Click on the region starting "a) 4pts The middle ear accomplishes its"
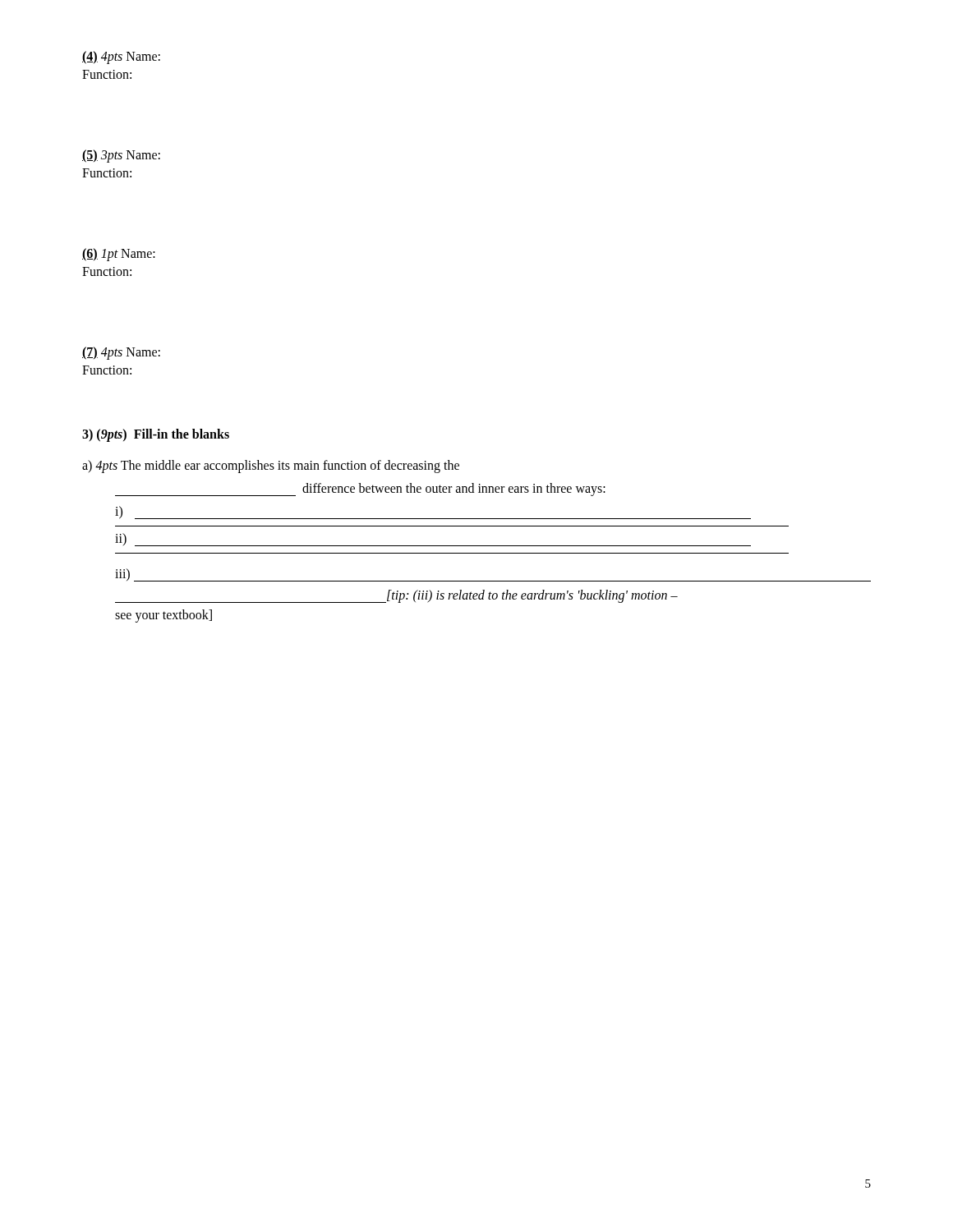This screenshot has width=953, height=1232. pyautogui.click(x=476, y=540)
